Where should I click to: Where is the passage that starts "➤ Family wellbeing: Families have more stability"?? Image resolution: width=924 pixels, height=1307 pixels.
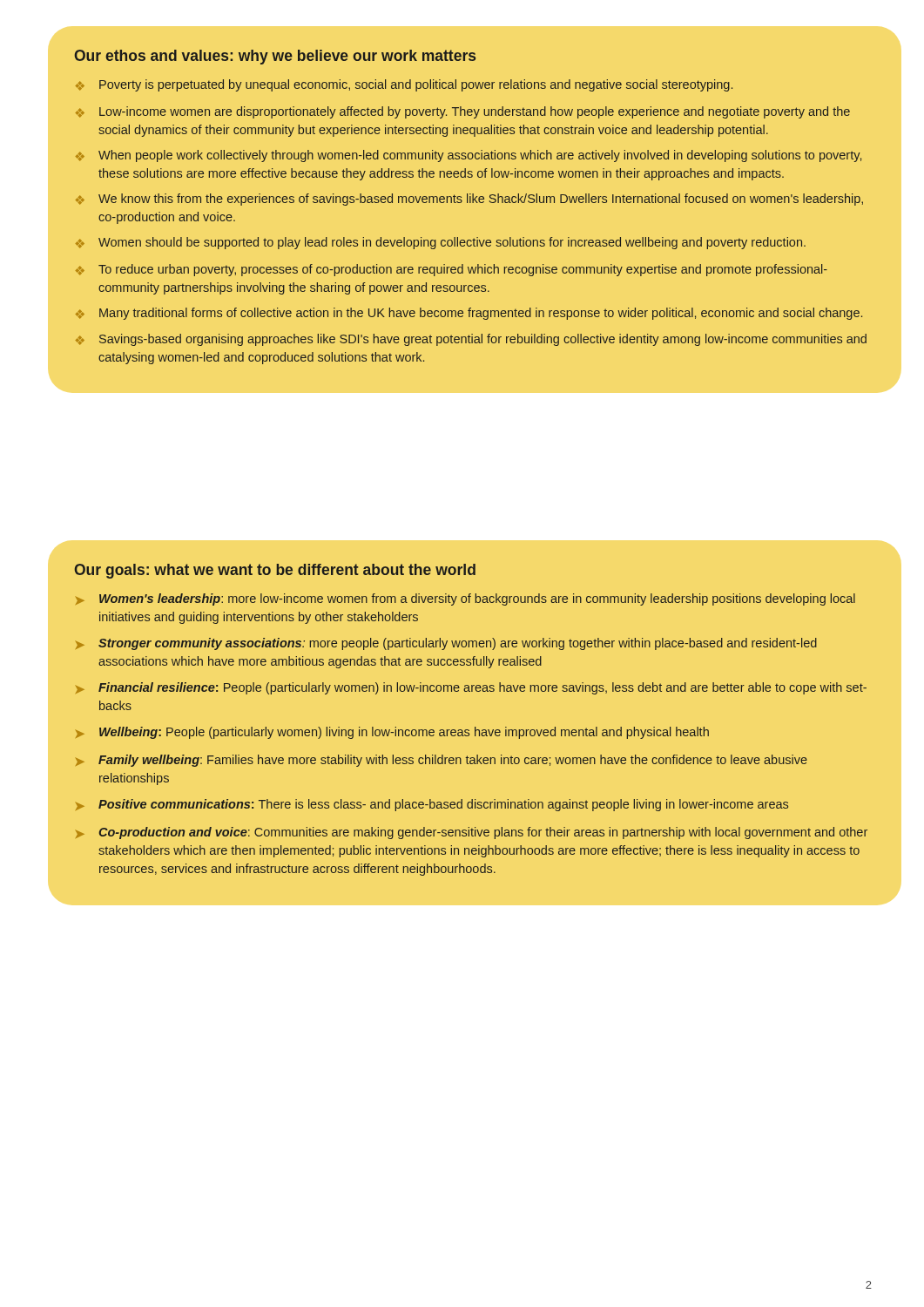click(475, 769)
